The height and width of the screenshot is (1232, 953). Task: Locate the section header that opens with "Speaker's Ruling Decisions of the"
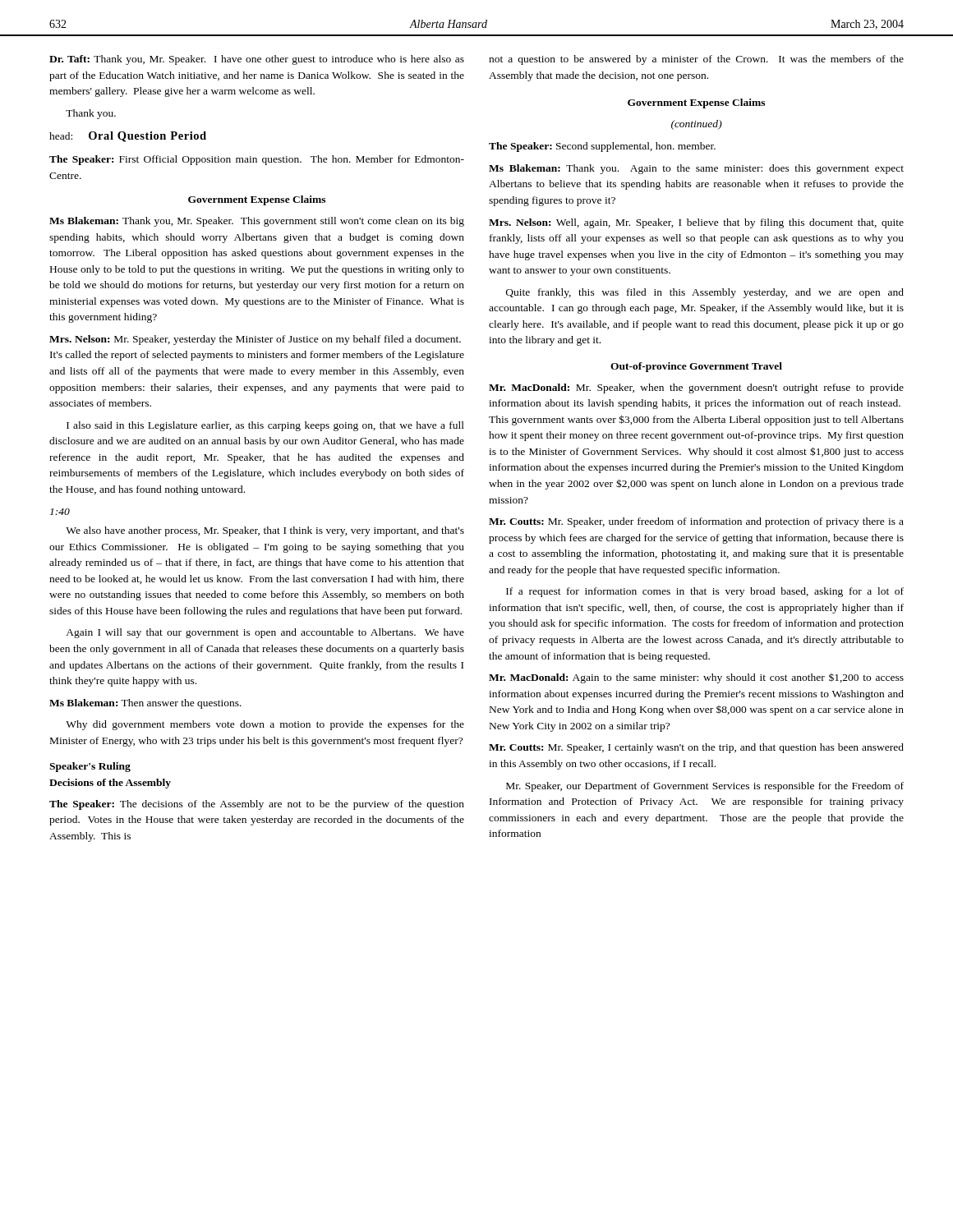90,767
